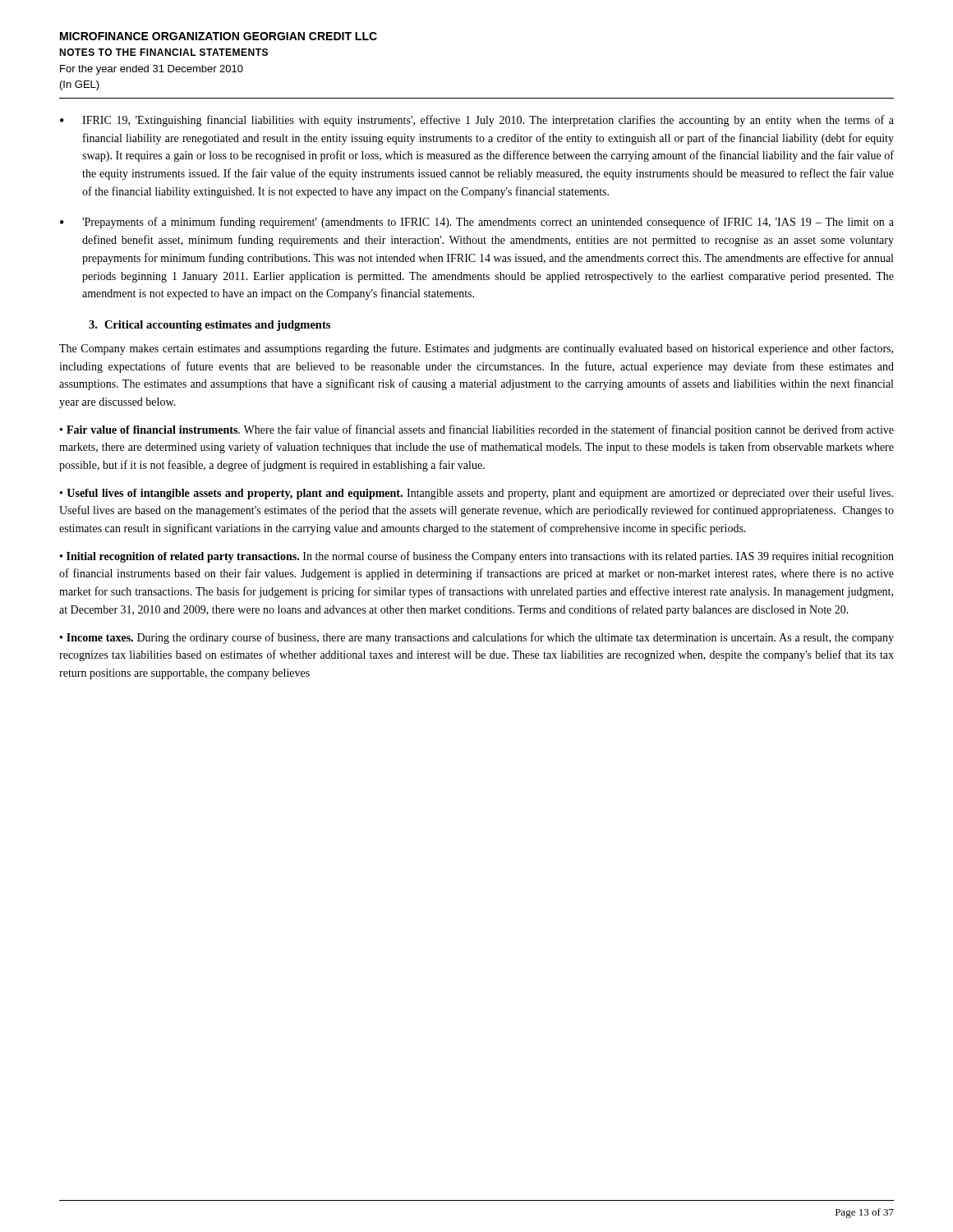Point to the block beginning "• Income taxes. During the ordinary course of"
Image resolution: width=953 pixels, height=1232 pixels.
pos(476,655)
